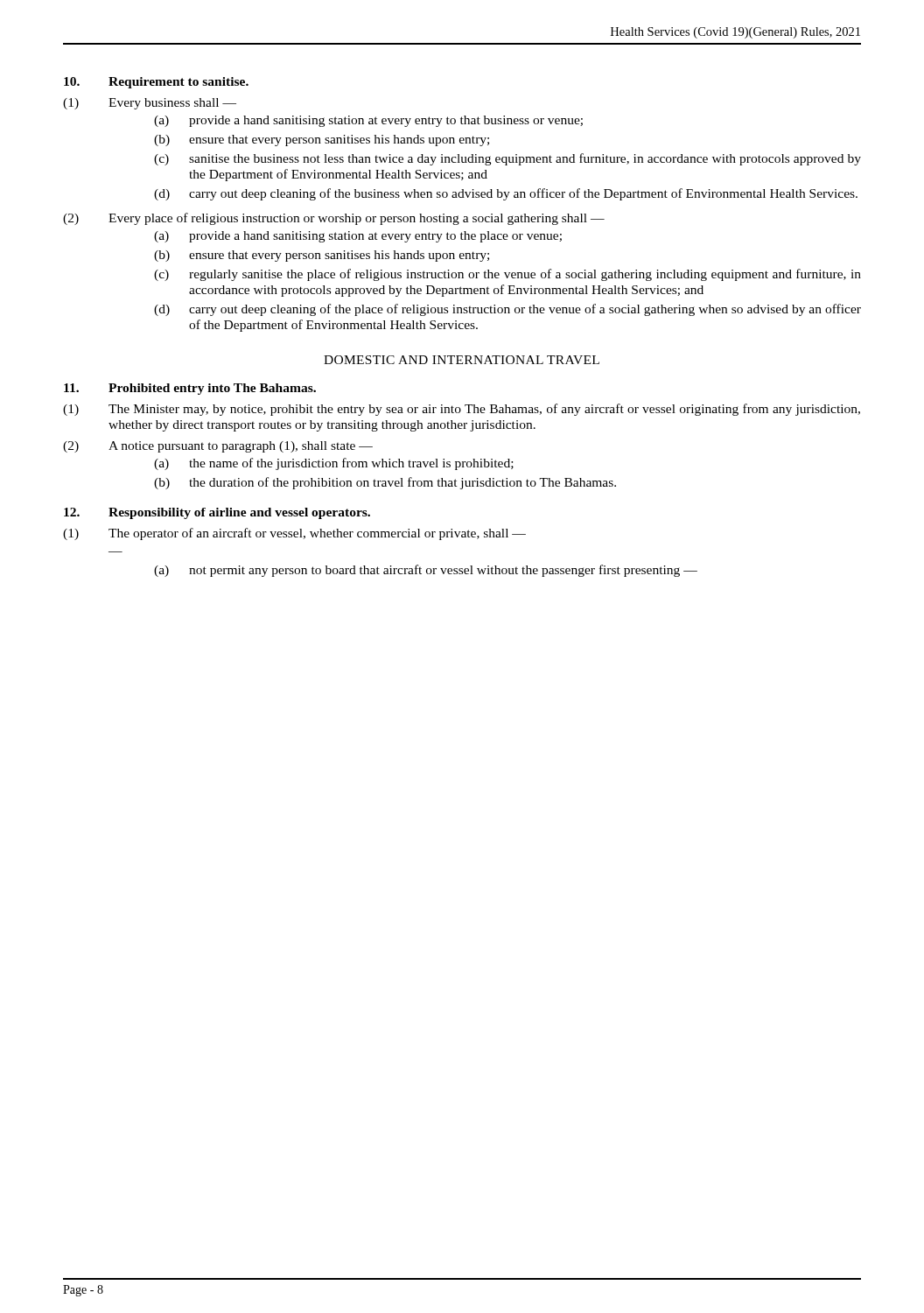The image size is (924, 1313).
Task: Locate the block of text that opens with "(c) regularly sanitise the place of religious"
Action: tap(462, 282)
